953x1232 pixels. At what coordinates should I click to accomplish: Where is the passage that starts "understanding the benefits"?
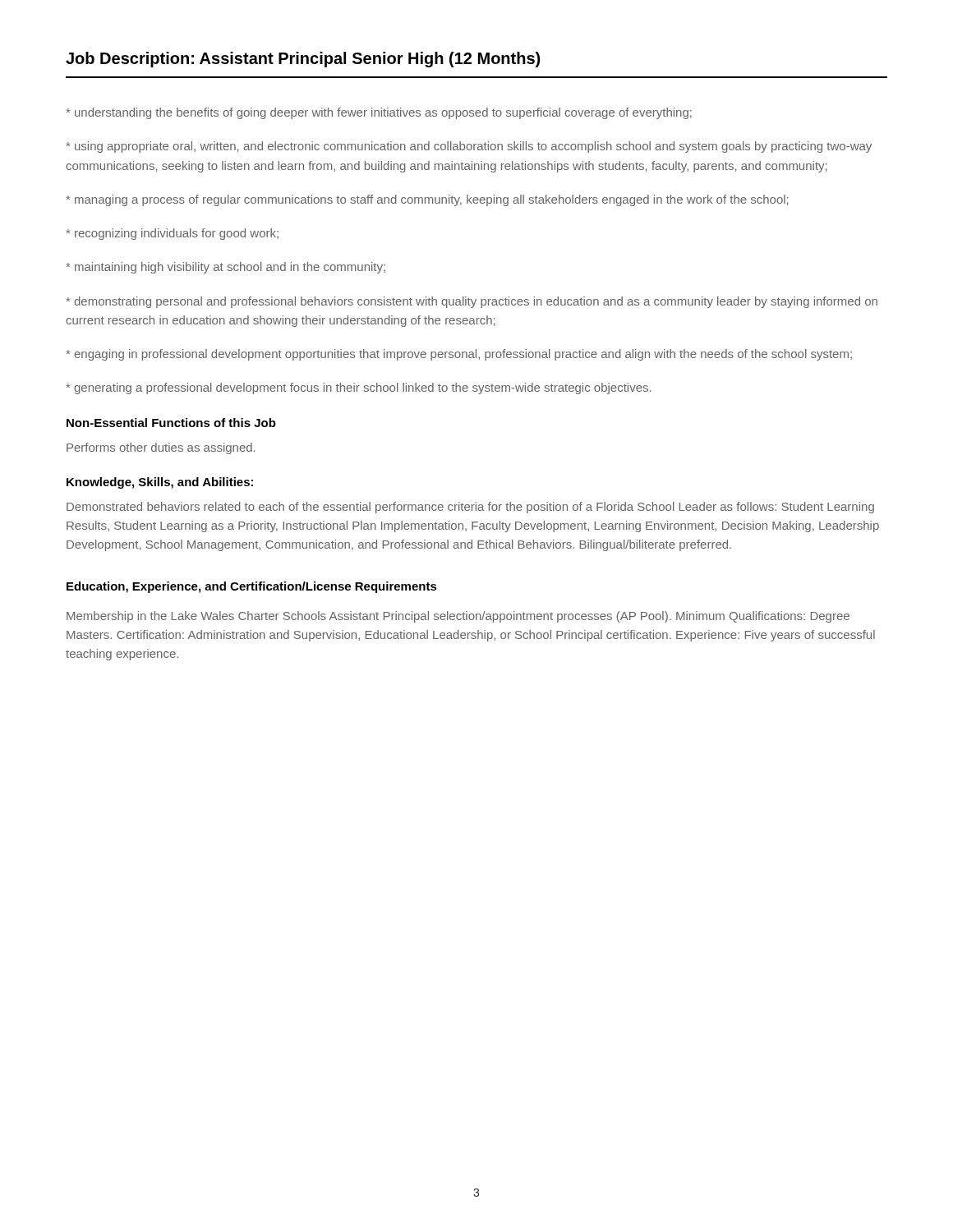tap(379, 112)
